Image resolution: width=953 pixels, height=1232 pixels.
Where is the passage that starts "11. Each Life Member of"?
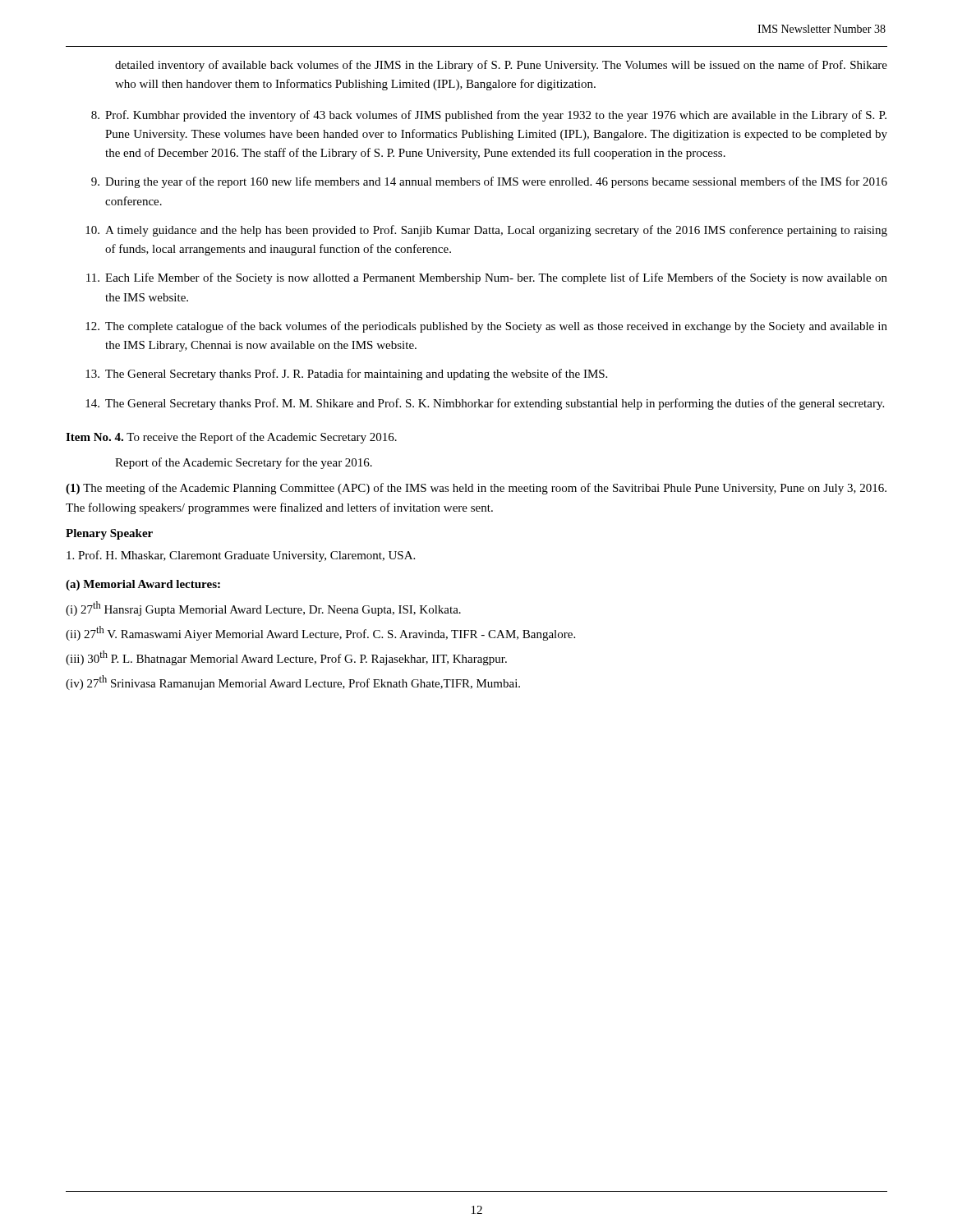tap(476, 288)
